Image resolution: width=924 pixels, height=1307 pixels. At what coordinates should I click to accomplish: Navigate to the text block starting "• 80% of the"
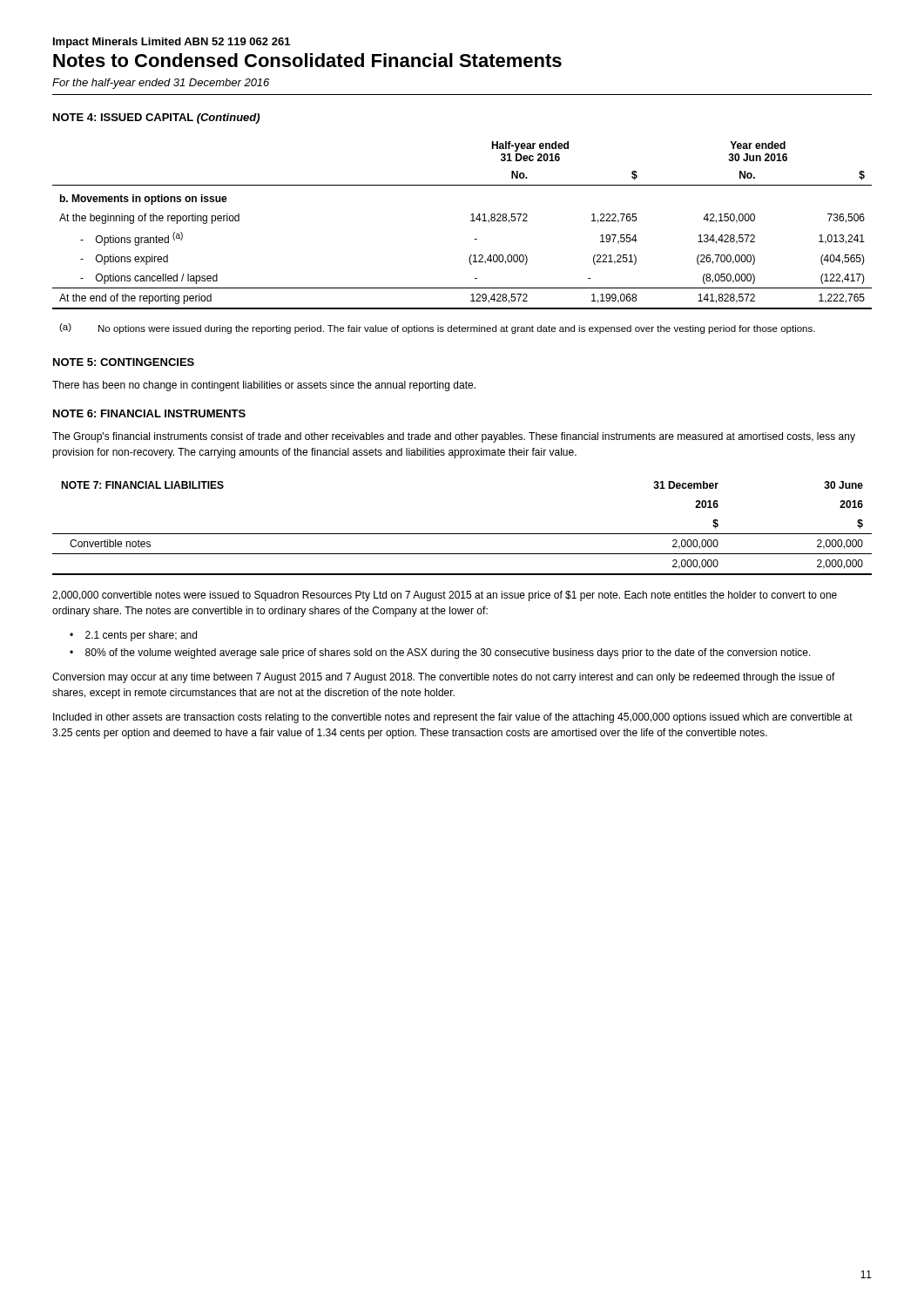click(440, 653)
